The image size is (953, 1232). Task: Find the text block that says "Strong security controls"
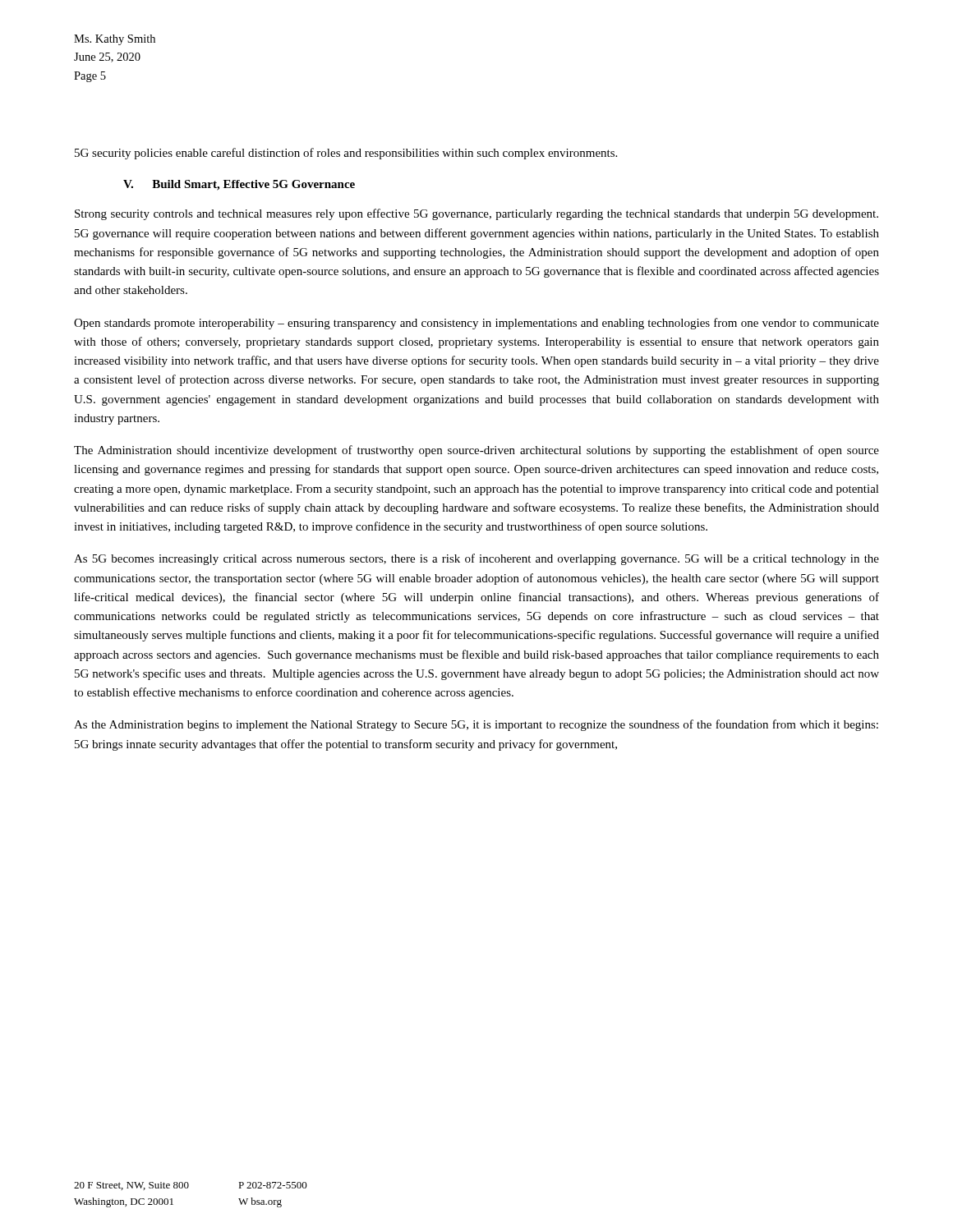[x=476, y=252]
